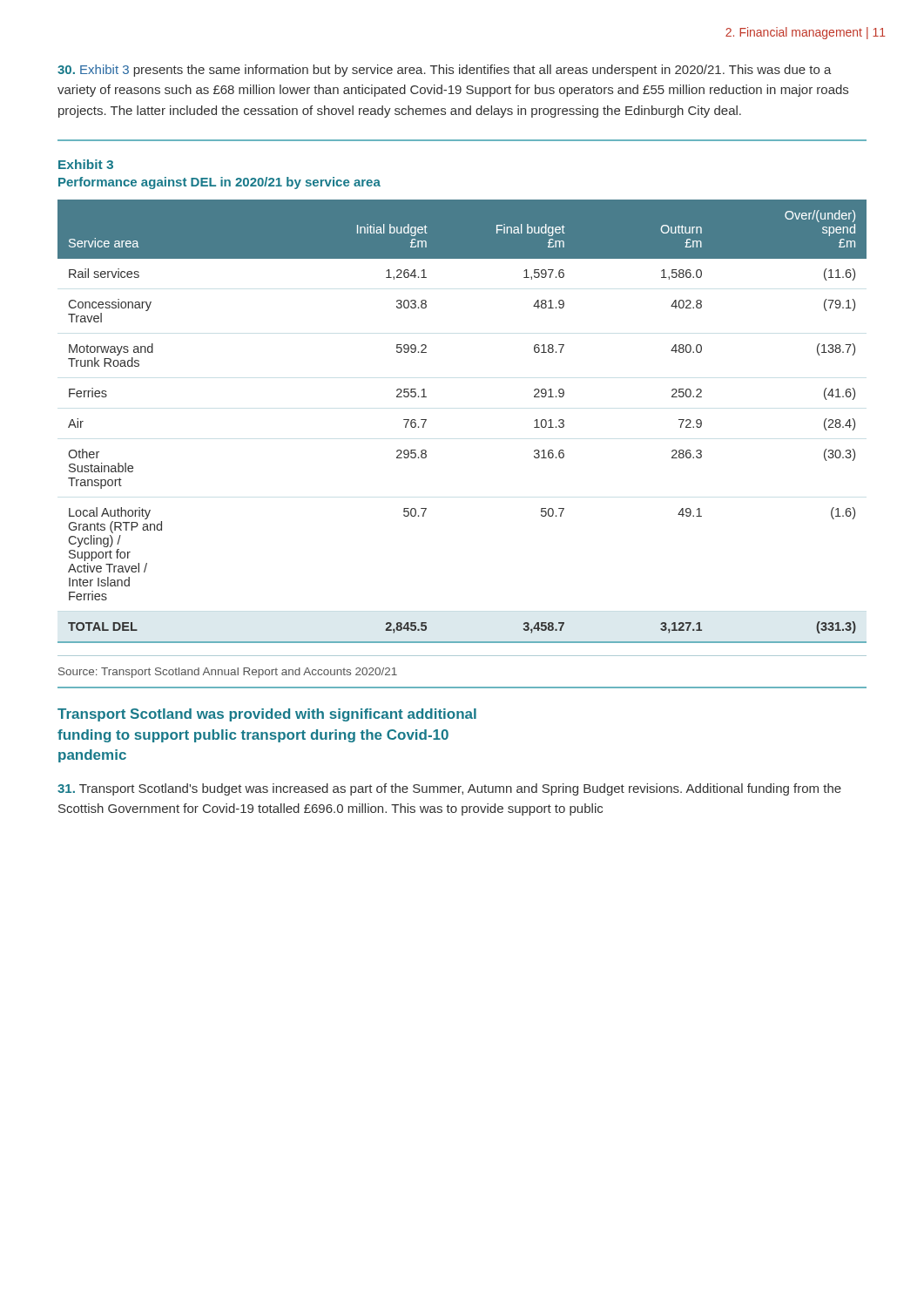This screenshot has height=1307, width=924.
Task: Find the section header on this page that starts "Exhibit 3 Performance against DEL in 2020/21 by"
Action: click(86, 164)
